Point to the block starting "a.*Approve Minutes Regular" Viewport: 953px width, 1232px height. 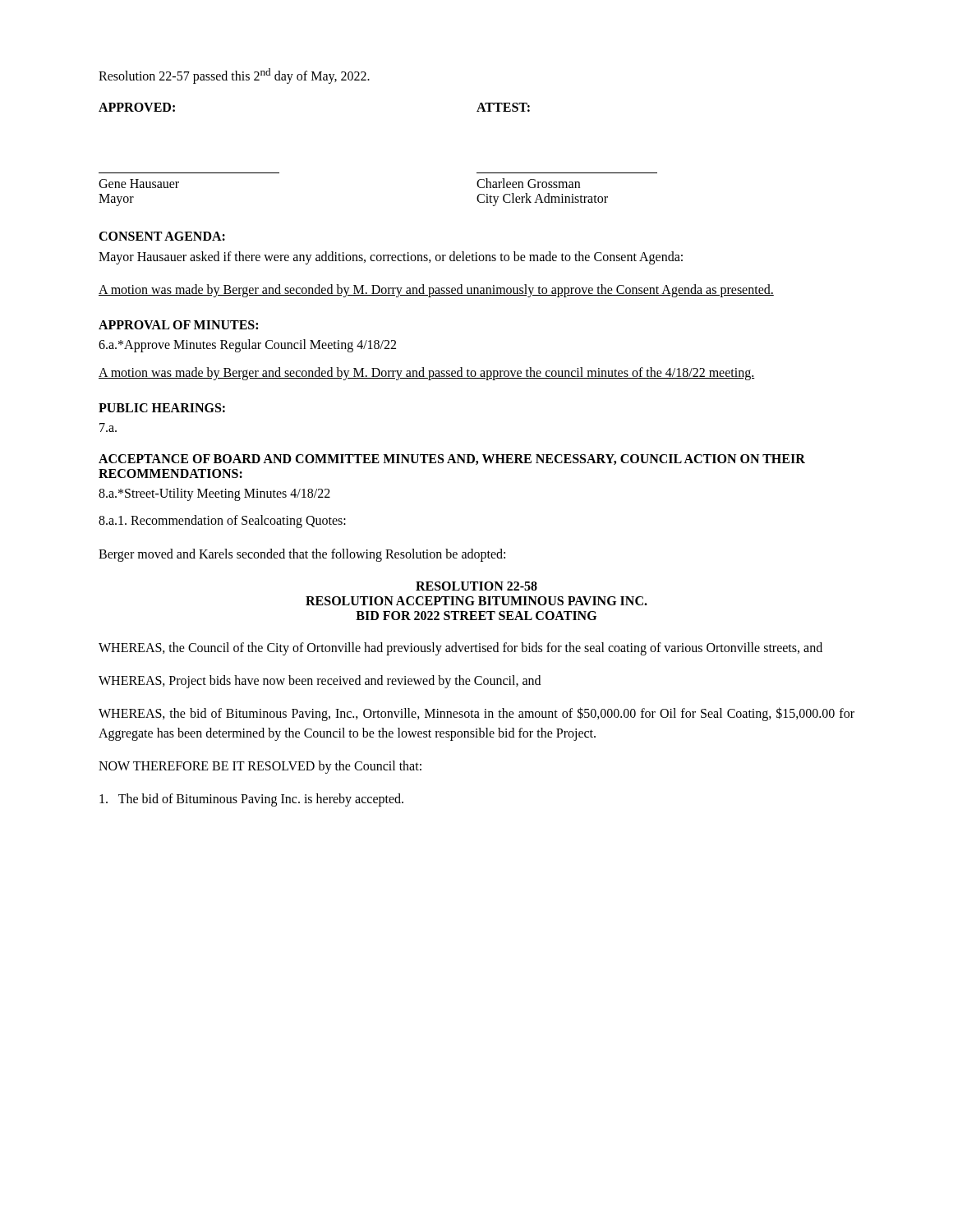pyautogui.click(x=248, y=345)
